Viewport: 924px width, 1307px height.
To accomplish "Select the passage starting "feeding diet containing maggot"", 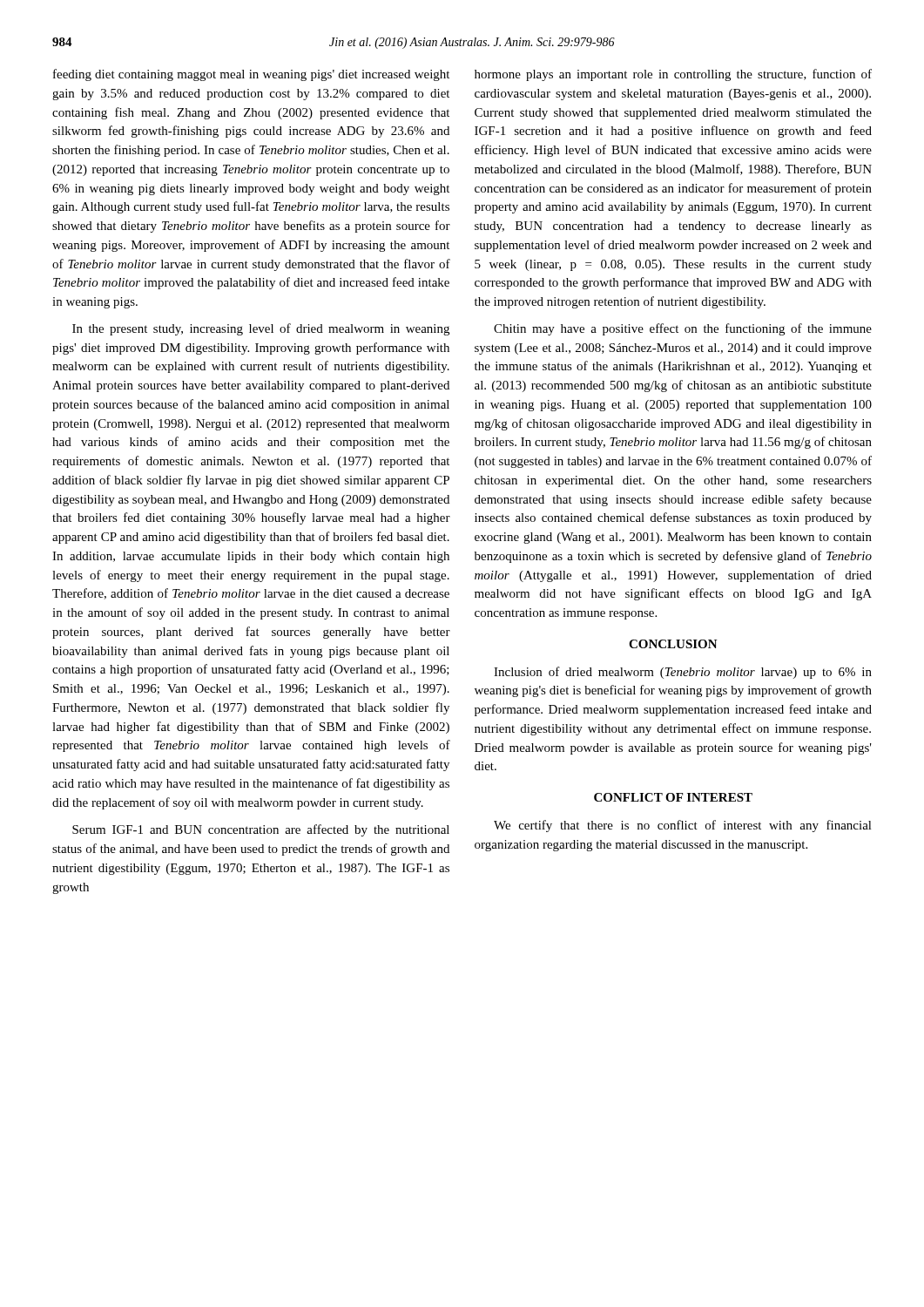I will (251, 189).
